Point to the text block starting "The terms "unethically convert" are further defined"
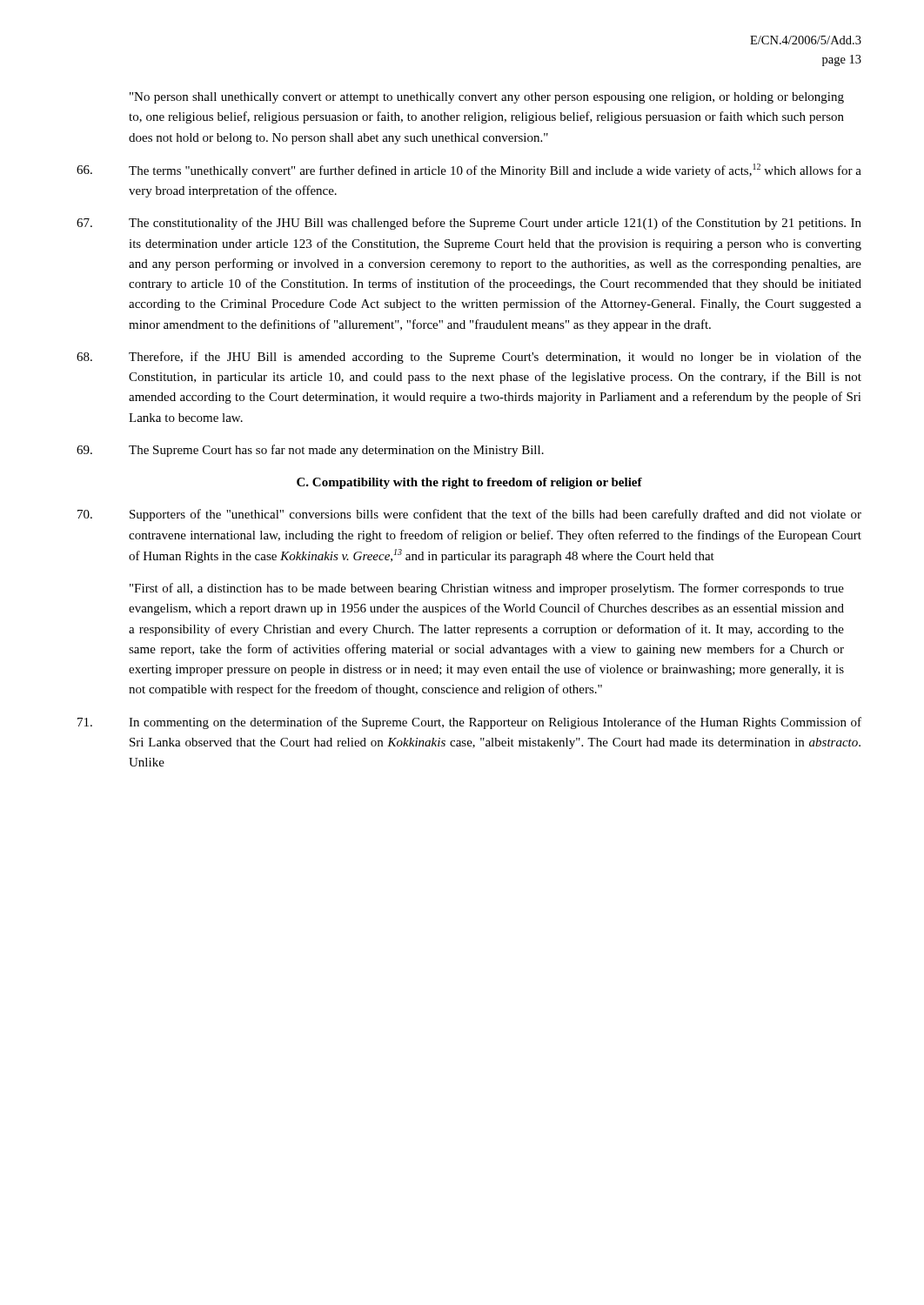This screenshot has height=1305, width=924. (x=469, y=181)
